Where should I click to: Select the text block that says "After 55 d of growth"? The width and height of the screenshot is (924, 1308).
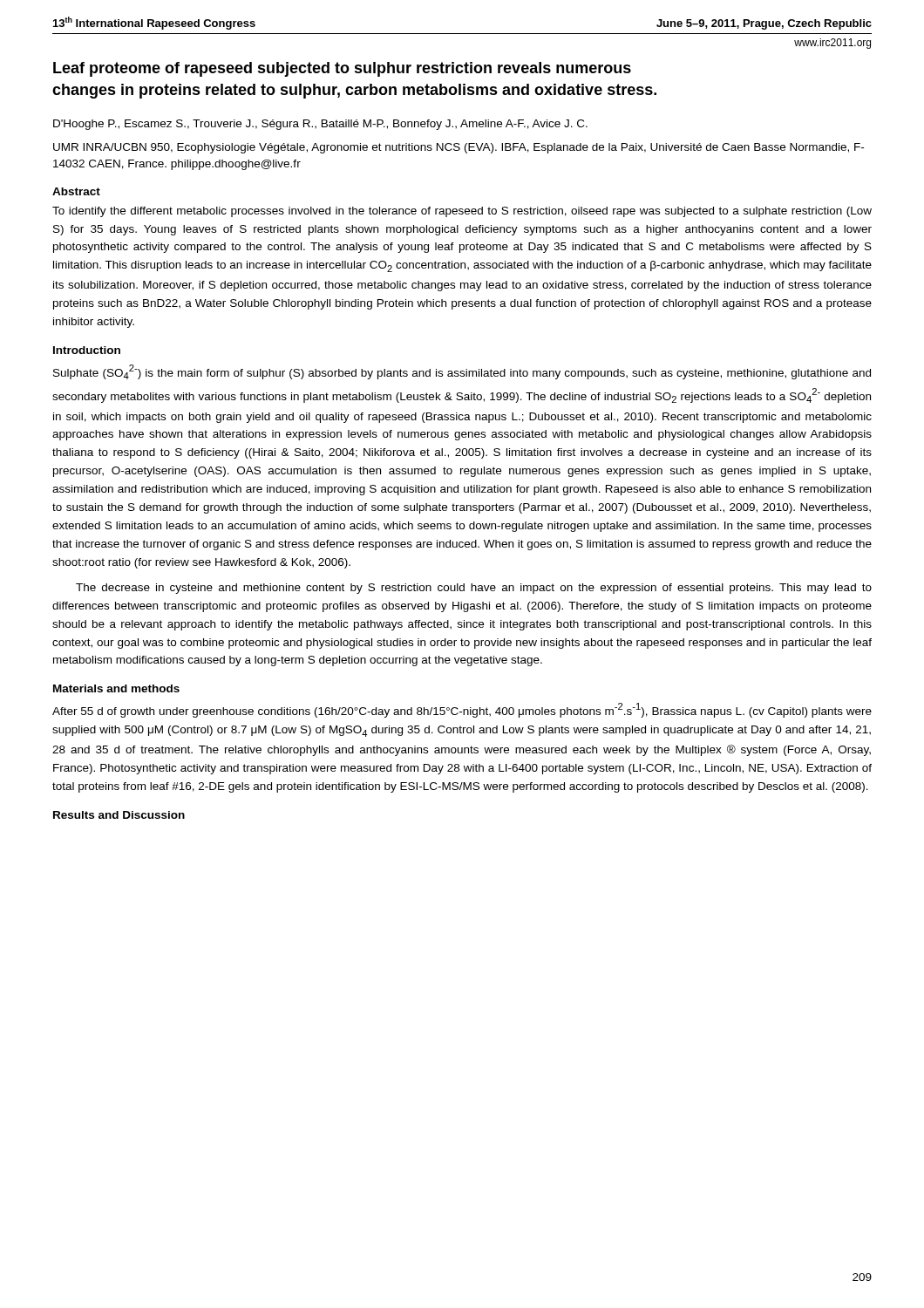tap(462, 747)
